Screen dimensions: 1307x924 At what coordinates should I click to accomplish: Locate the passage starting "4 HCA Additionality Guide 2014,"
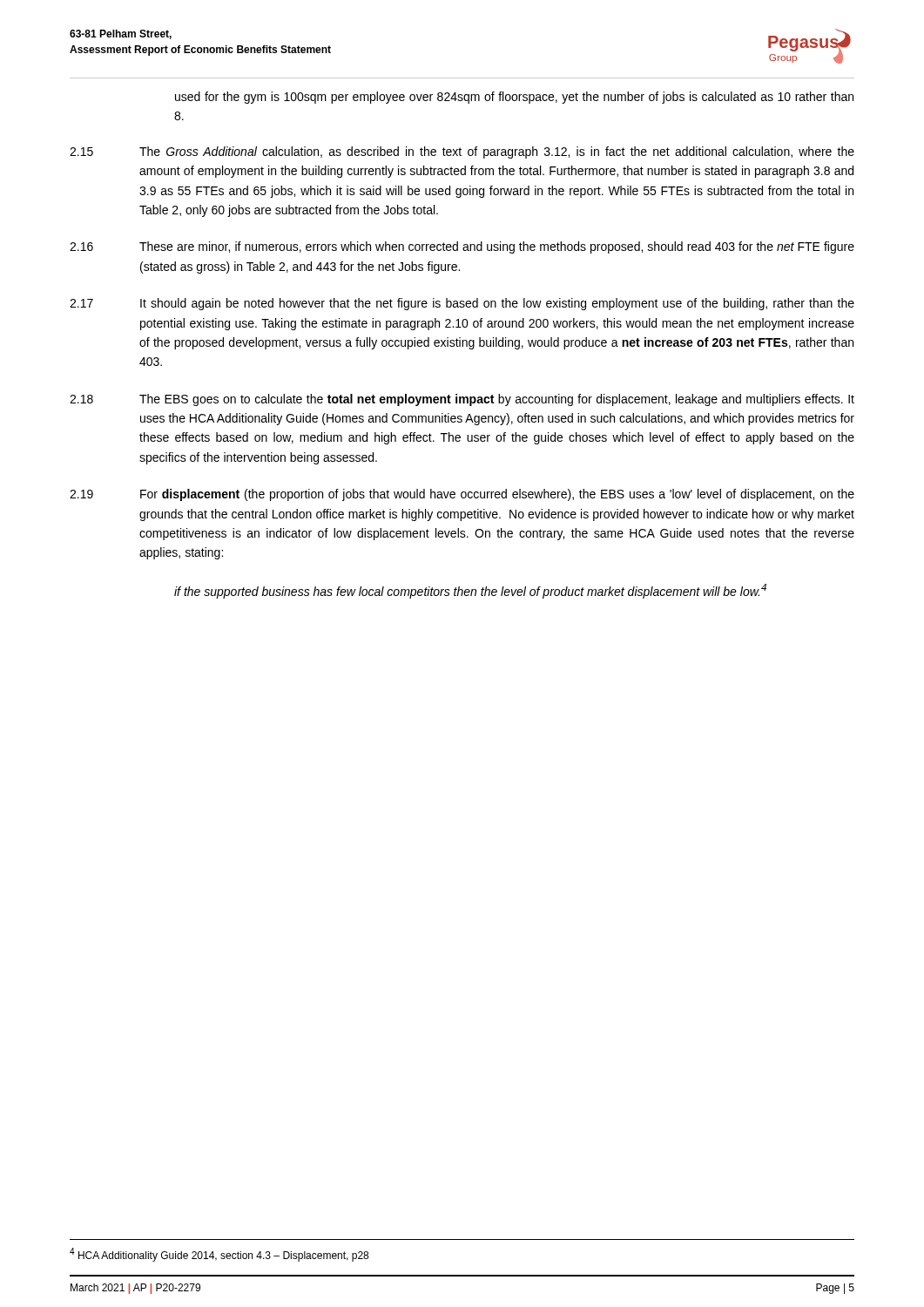(219, 1254)
